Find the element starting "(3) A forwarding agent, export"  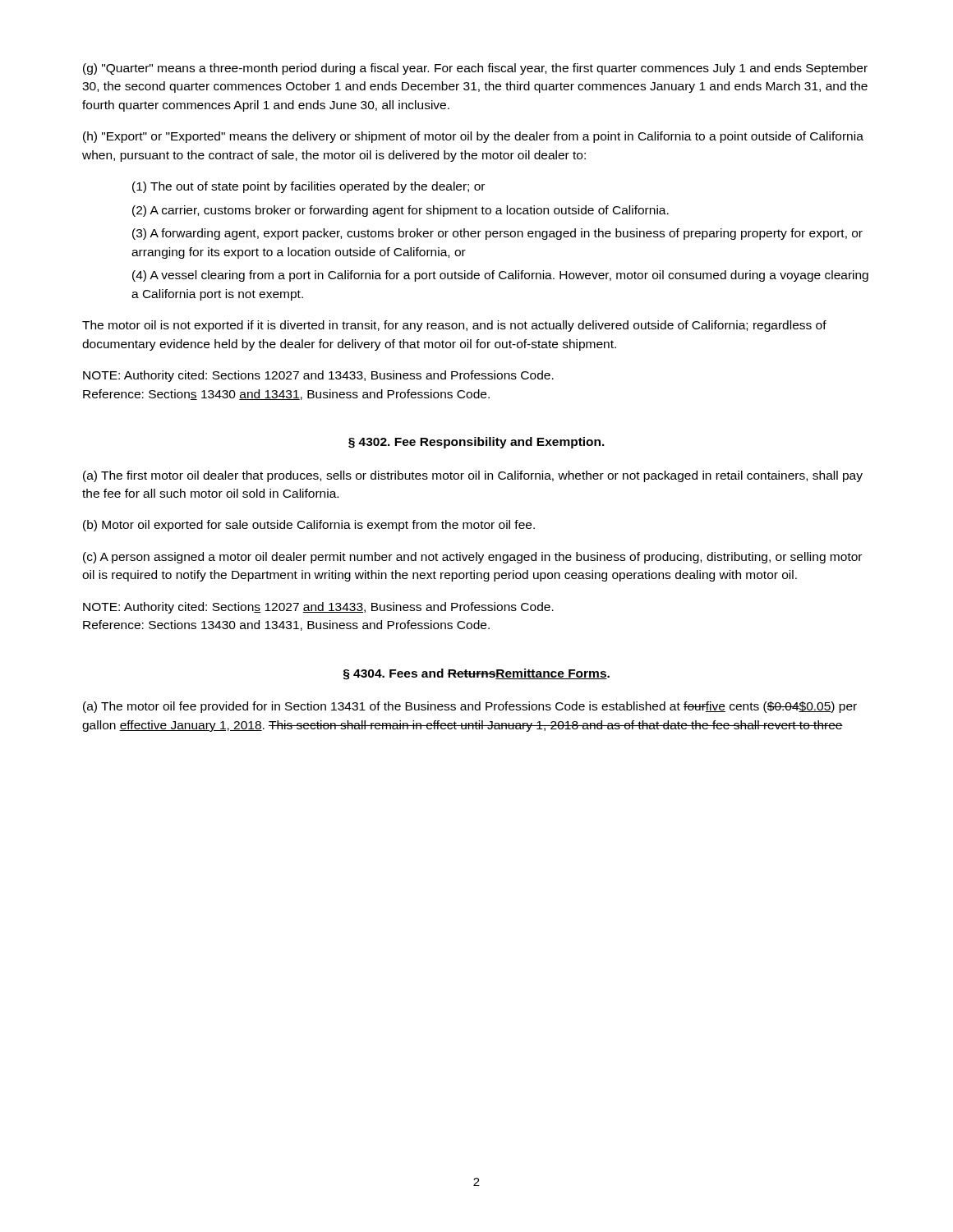coord(497,242)
